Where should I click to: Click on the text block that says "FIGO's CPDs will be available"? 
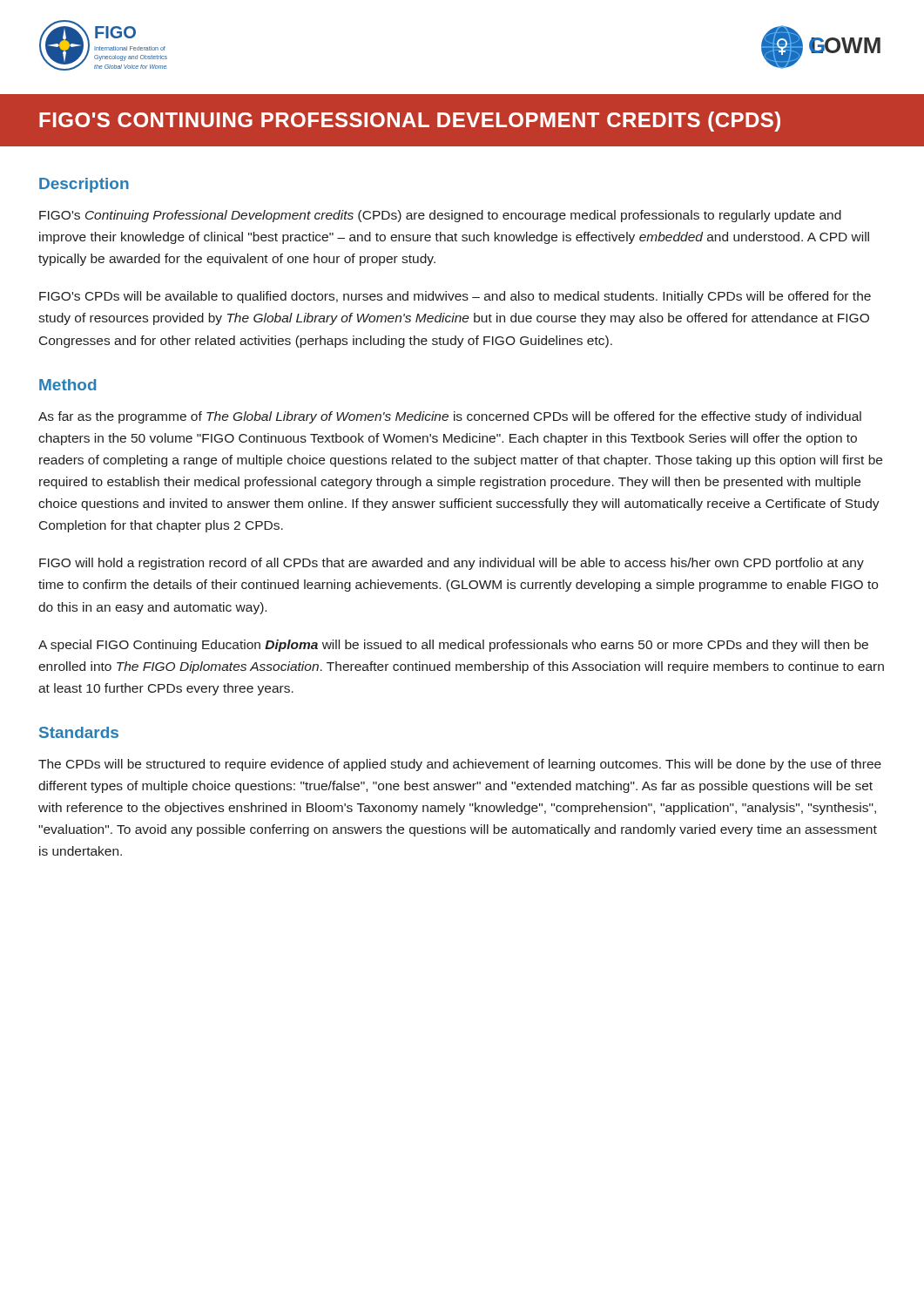pyautogui.click(x=455, y=318)
